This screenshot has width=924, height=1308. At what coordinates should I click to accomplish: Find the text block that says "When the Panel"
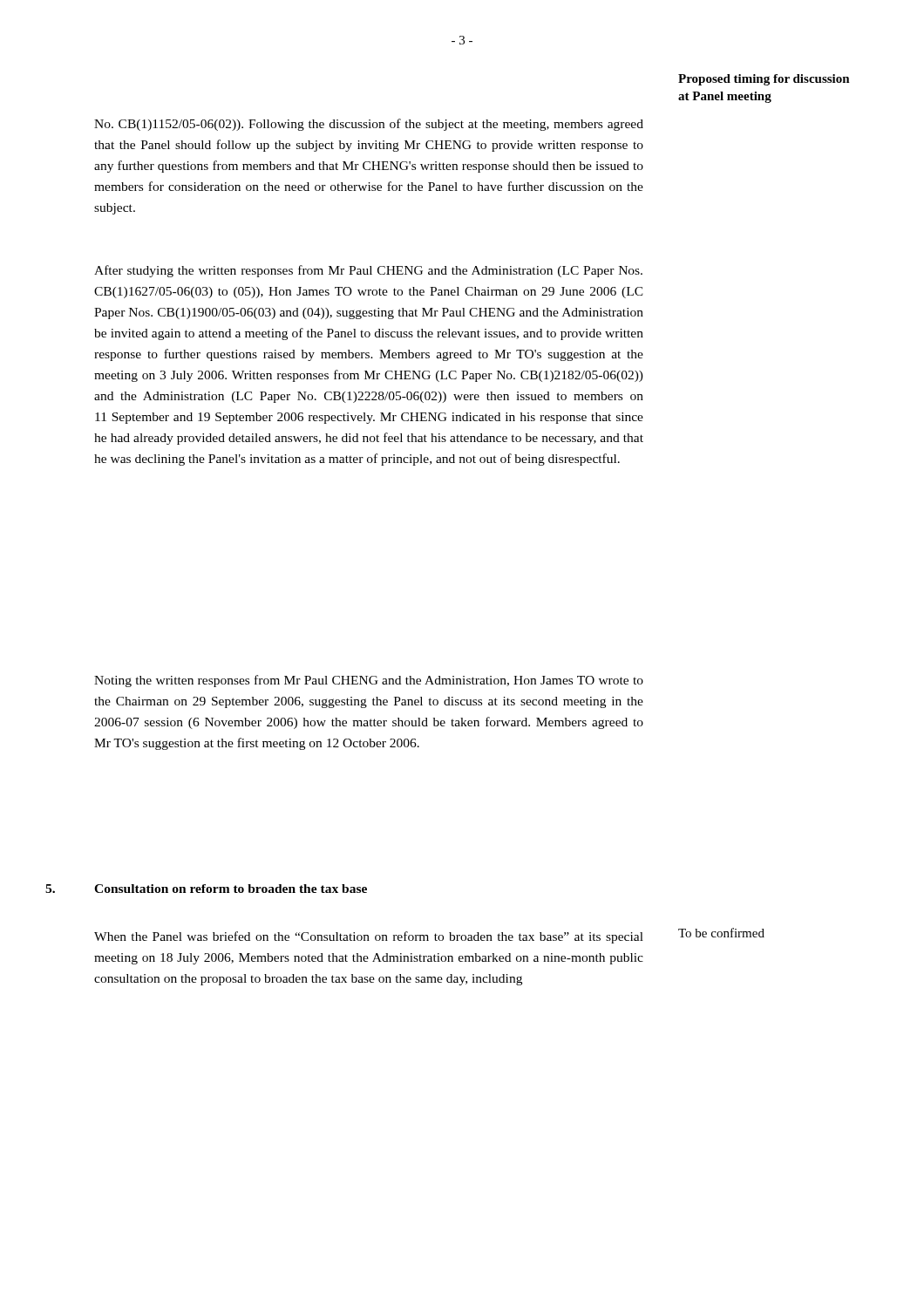tap(369, 957)
